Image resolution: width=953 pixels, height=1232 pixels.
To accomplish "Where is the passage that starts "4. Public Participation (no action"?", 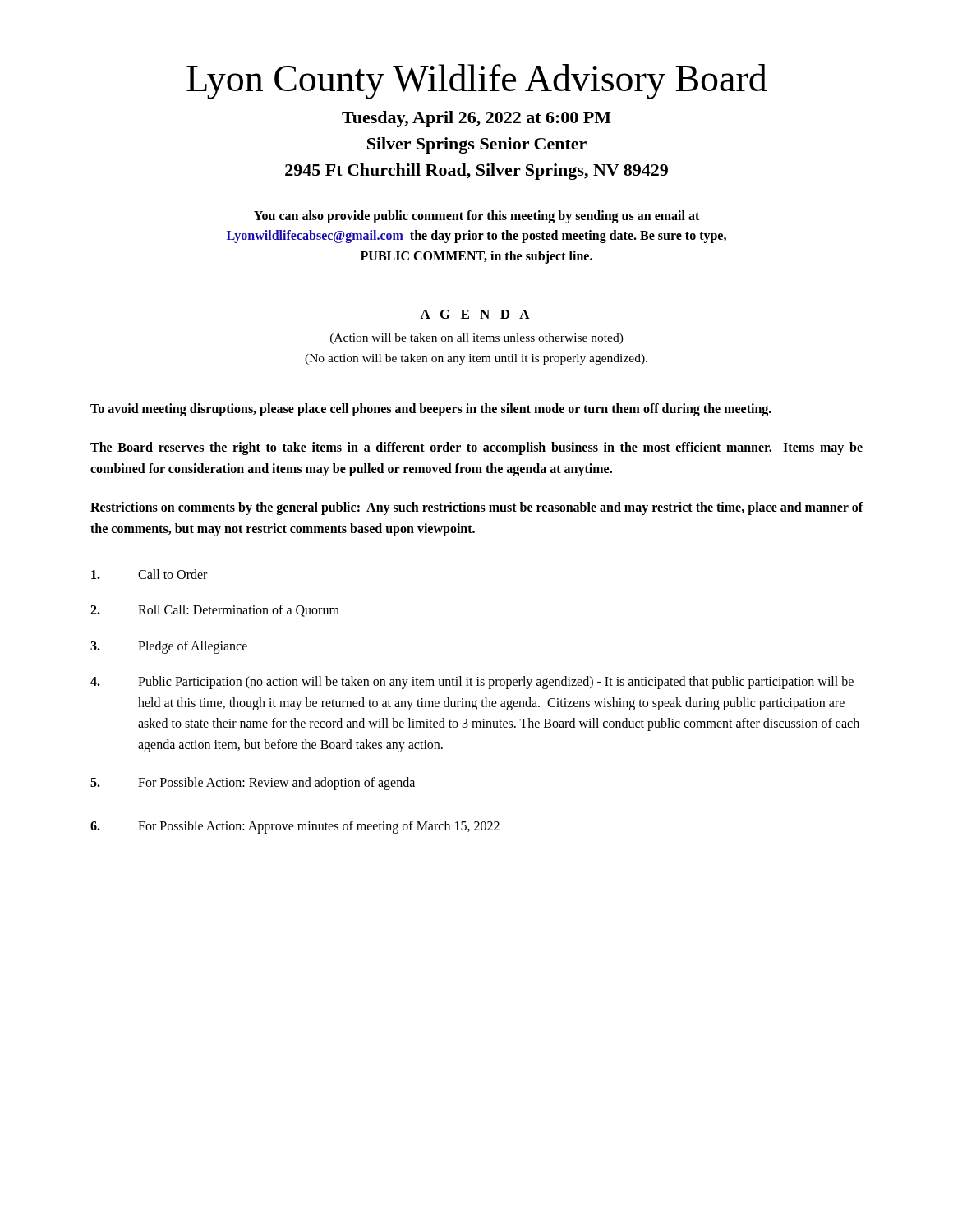I will click(476, 713).
